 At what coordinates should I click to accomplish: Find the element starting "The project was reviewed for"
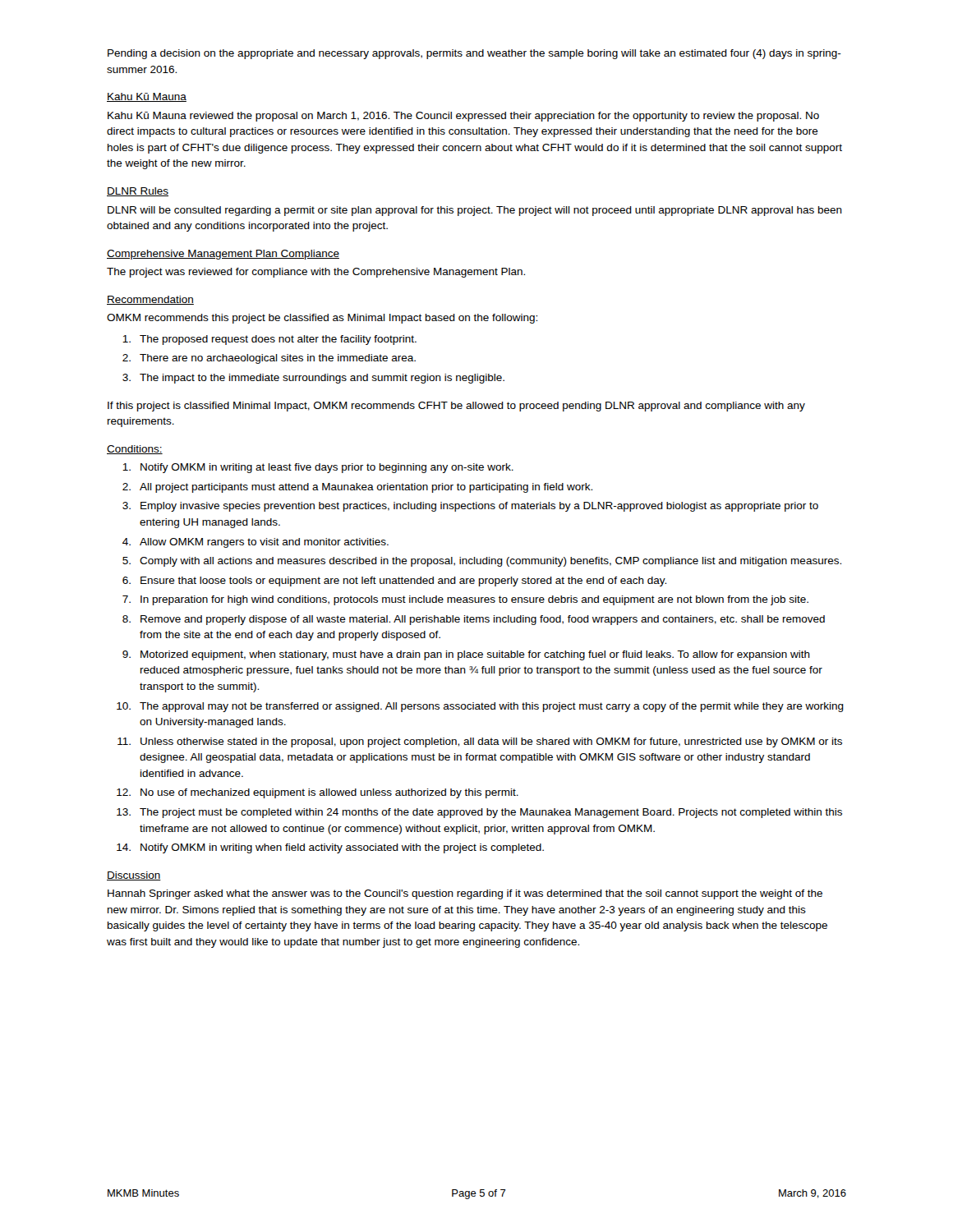coord(316,272)
